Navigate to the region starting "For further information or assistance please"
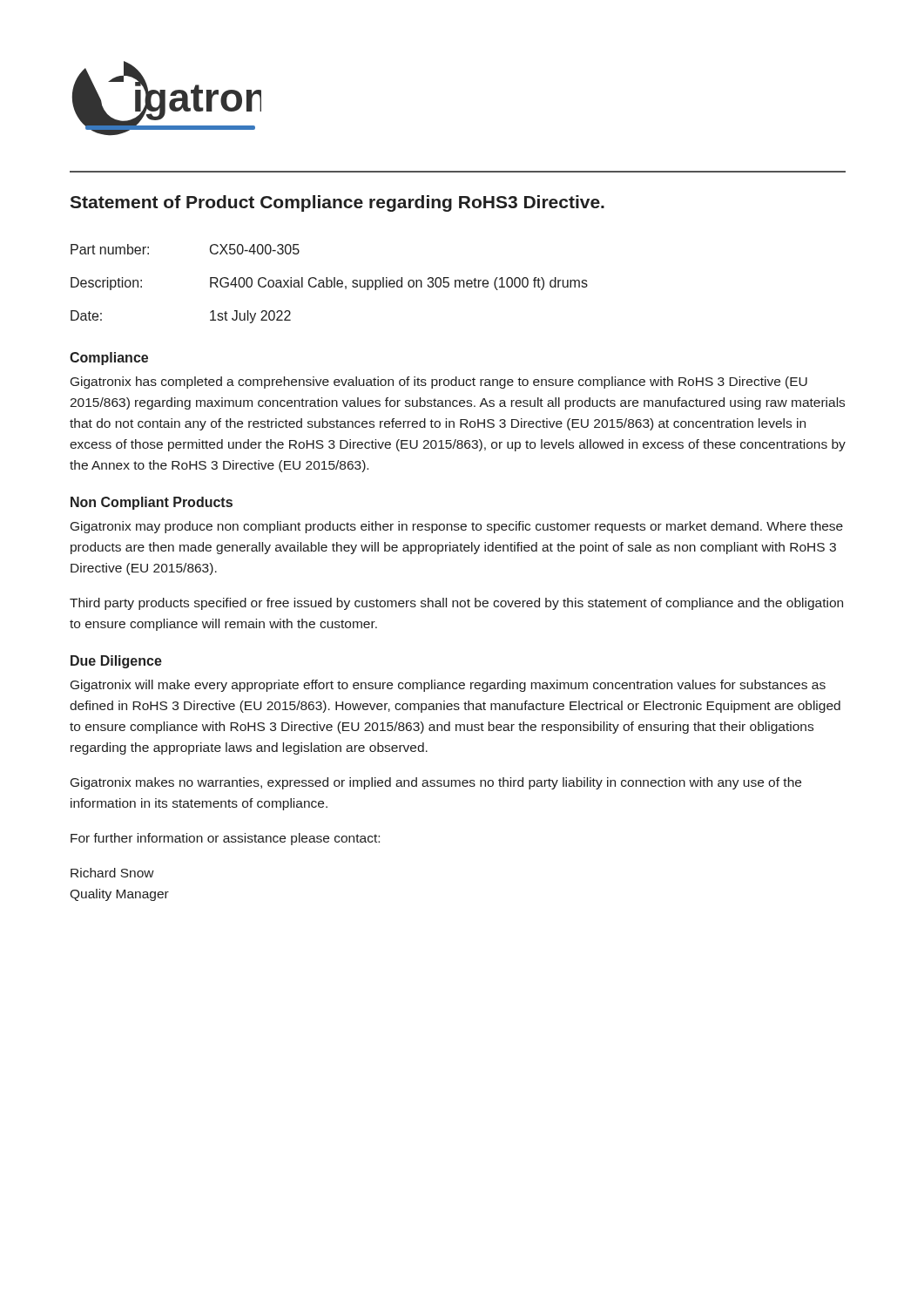The width and height of the screenshot is (924, 1307). (x=225, y=838)
